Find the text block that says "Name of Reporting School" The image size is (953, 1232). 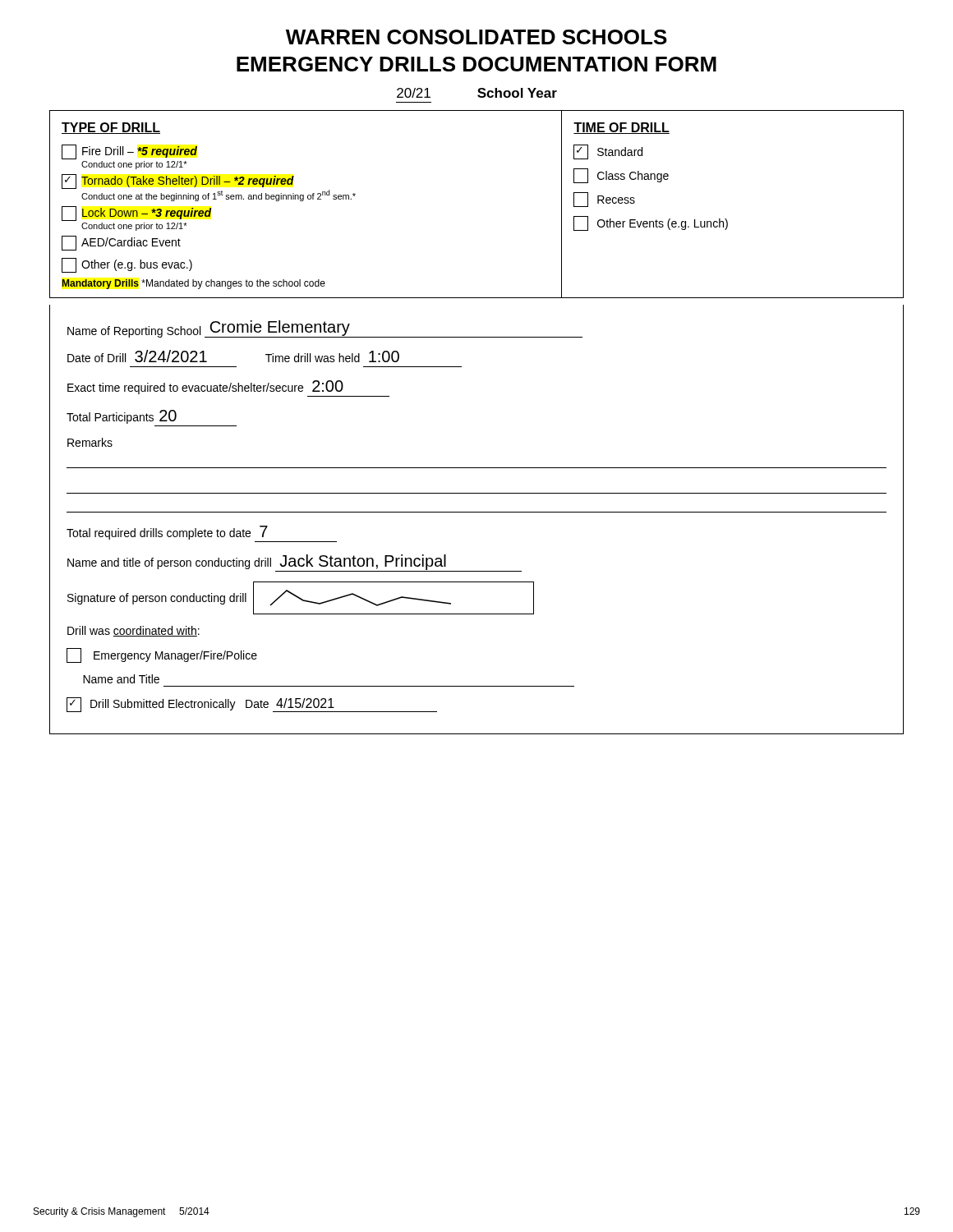coord(476,515)
